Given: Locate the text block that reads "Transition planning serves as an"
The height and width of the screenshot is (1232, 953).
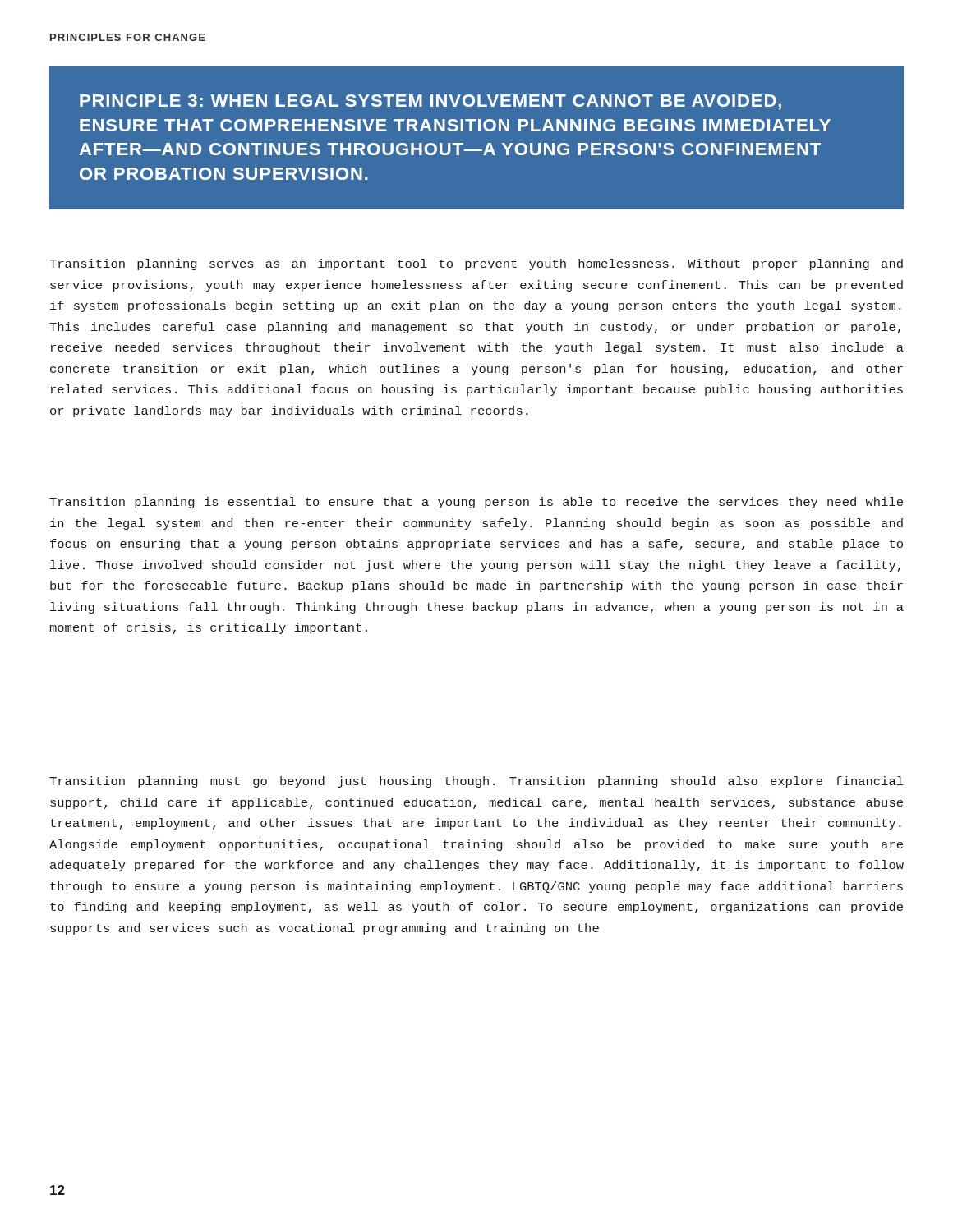Looking at the screenshot, I should [476, 338].
